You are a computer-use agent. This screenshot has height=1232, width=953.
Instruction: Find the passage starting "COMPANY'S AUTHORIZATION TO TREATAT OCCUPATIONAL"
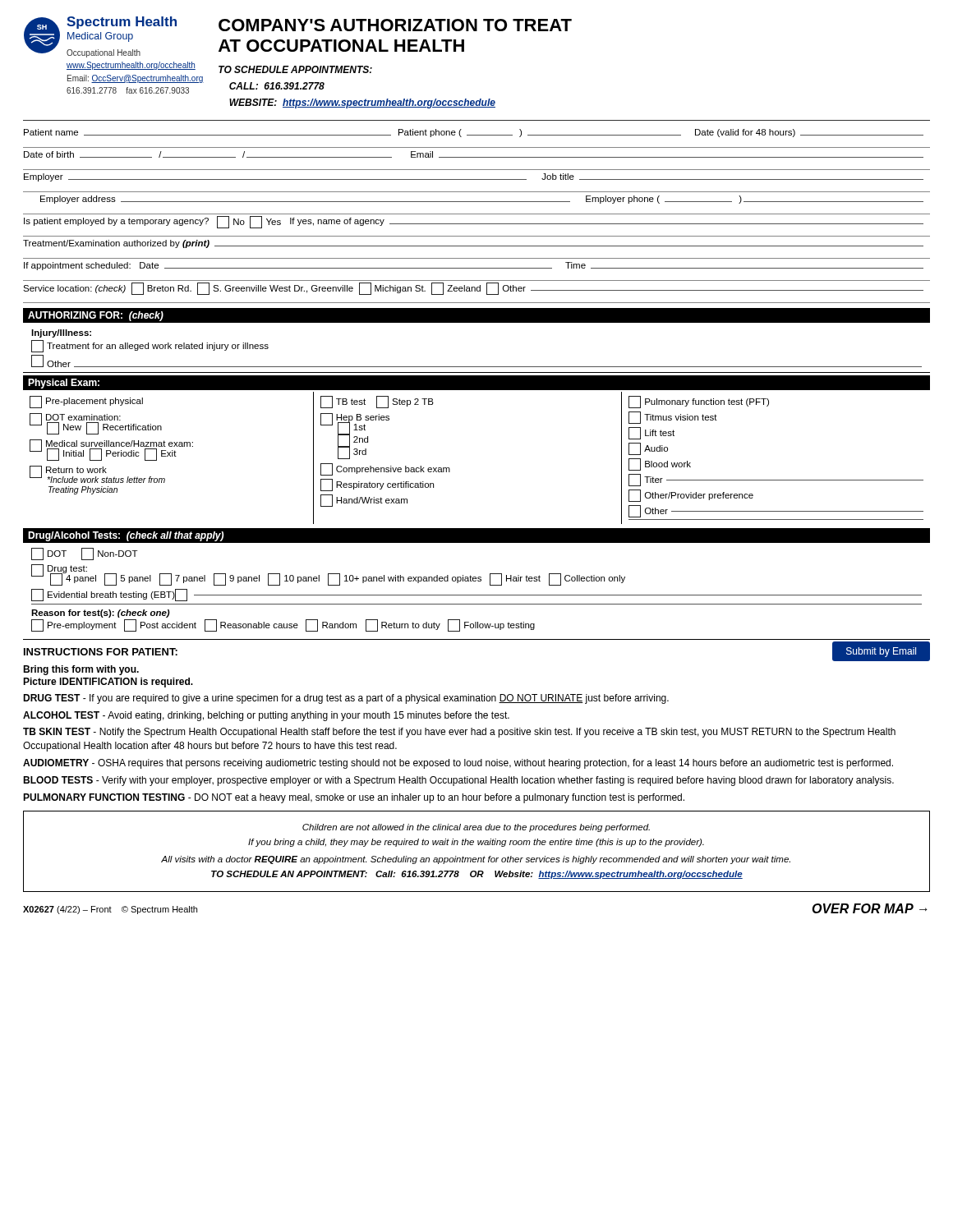tap(395, 25)
